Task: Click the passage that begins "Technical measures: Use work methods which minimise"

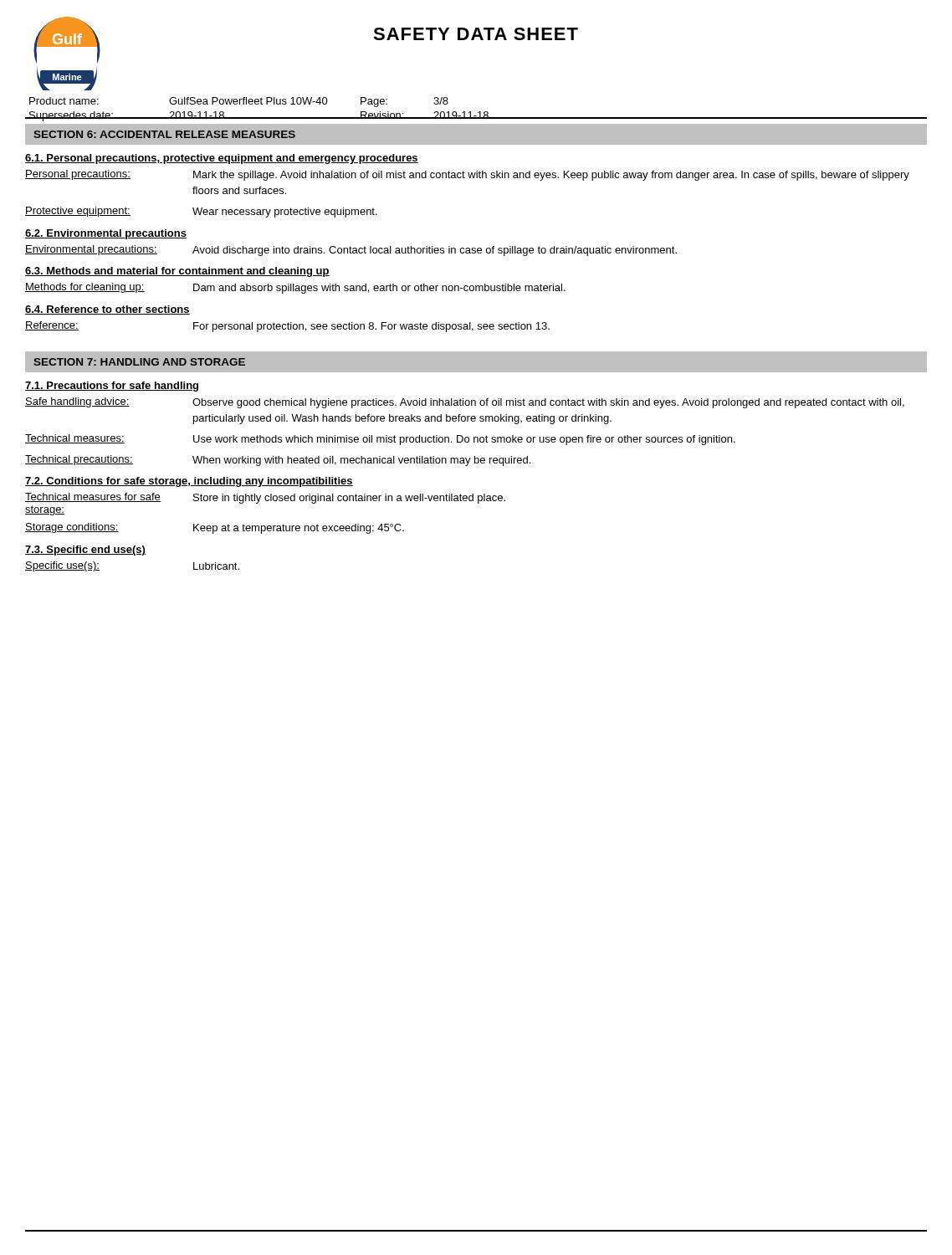Action: (476, 439)
